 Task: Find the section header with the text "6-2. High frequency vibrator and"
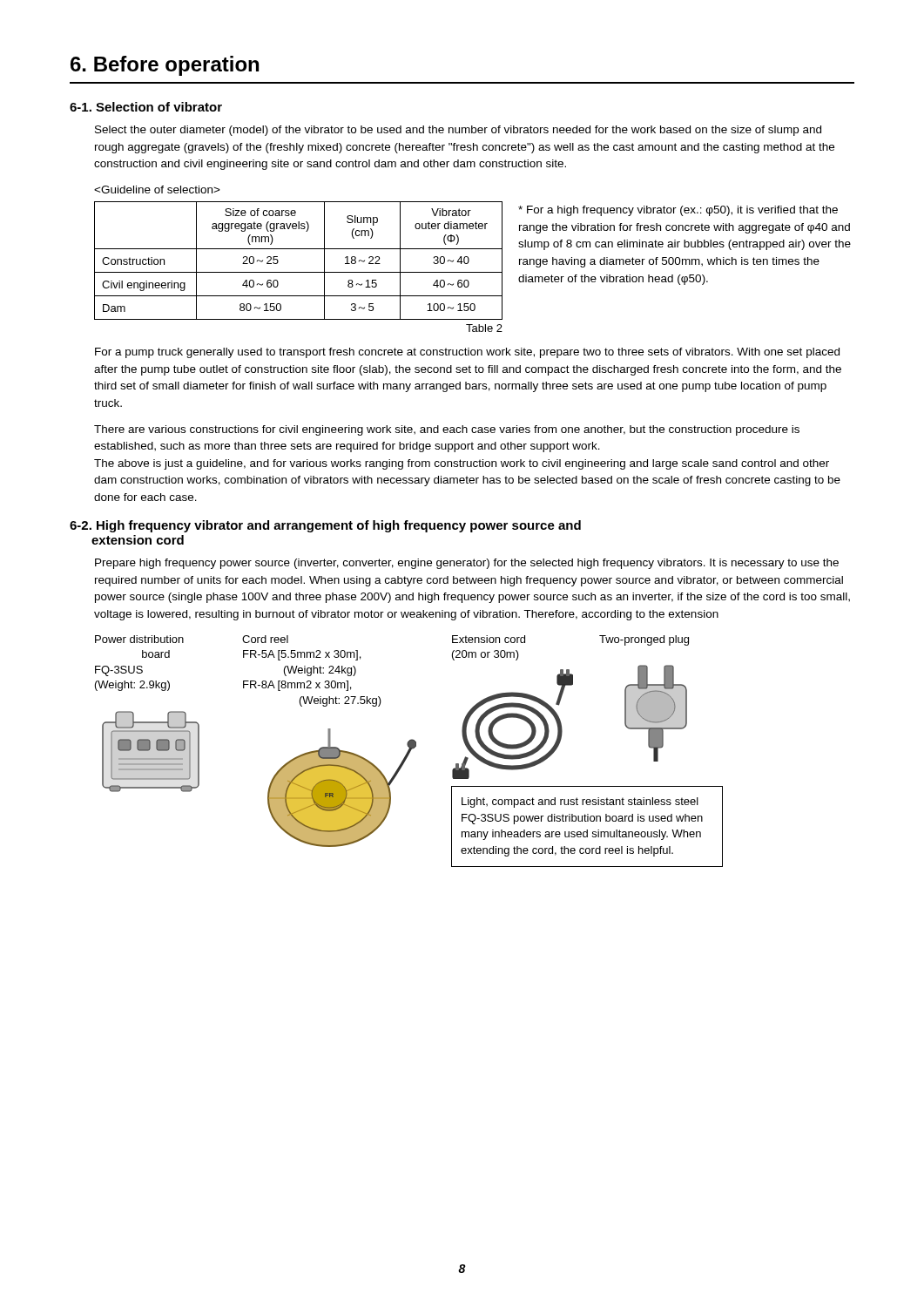coord(462,533)
